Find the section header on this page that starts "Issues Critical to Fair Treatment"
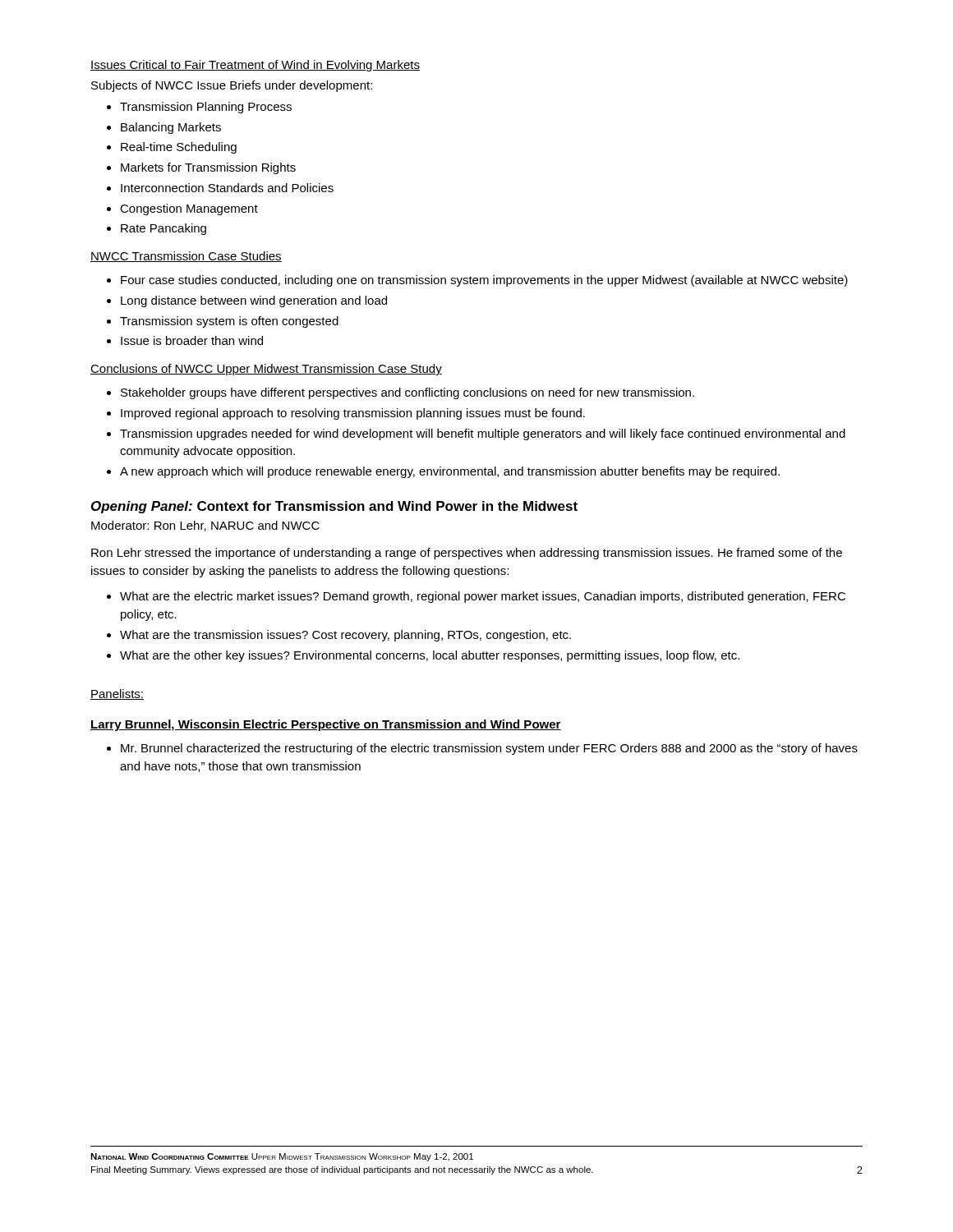 255,64
